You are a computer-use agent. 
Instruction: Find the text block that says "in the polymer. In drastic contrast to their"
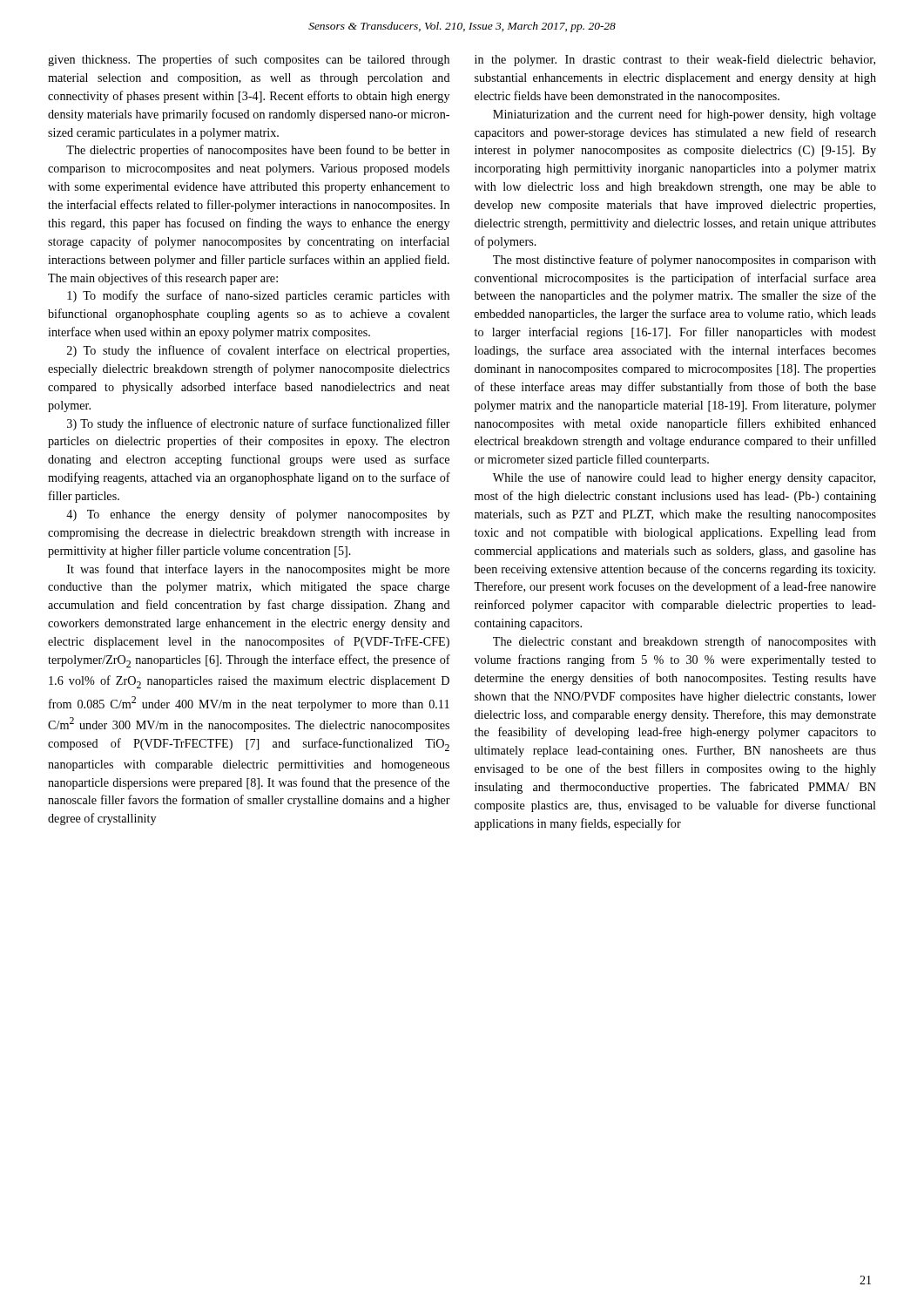[x=675, y=442]
